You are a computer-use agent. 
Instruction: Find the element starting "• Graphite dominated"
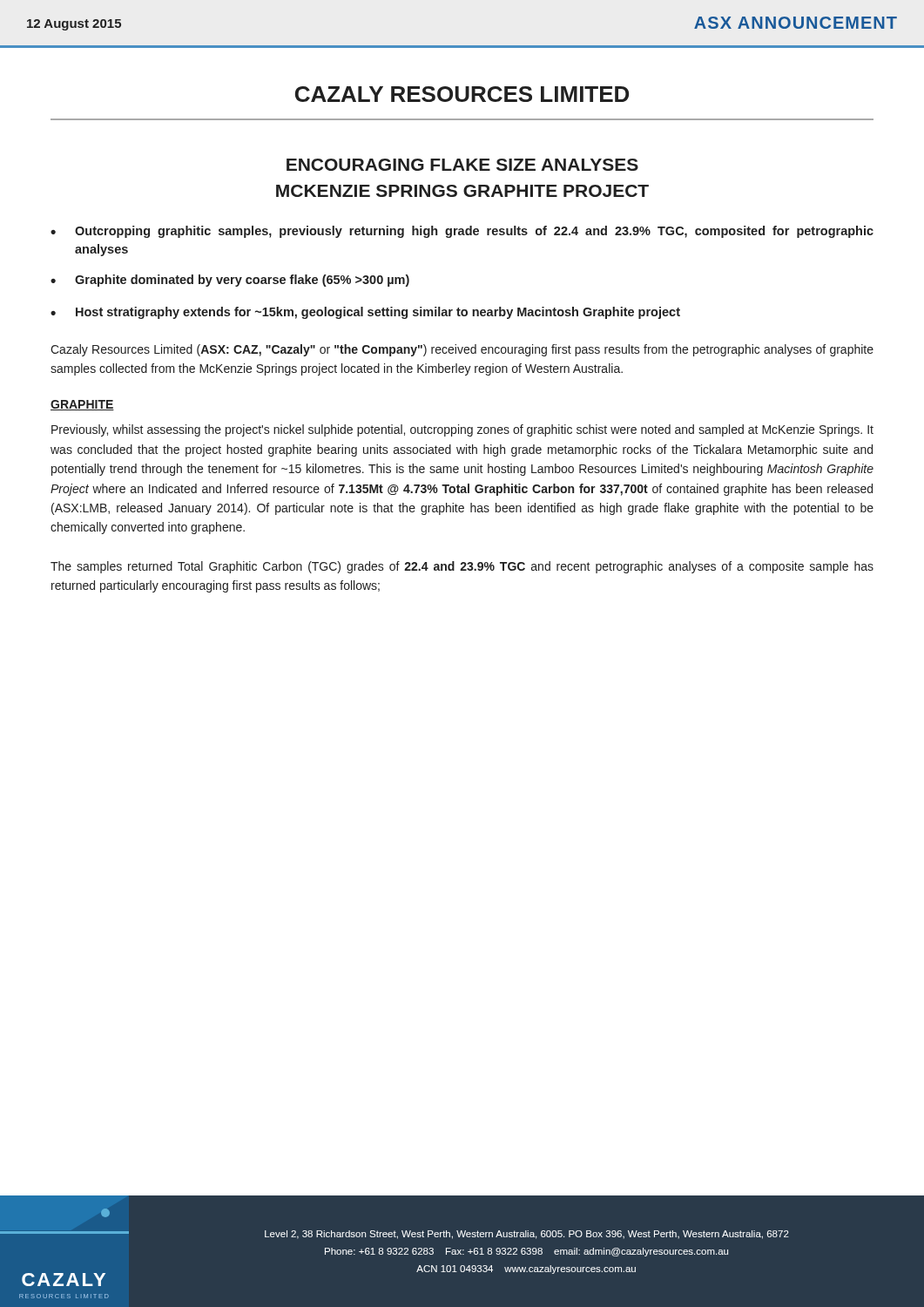pyautogui.click(x=230, y=281)
